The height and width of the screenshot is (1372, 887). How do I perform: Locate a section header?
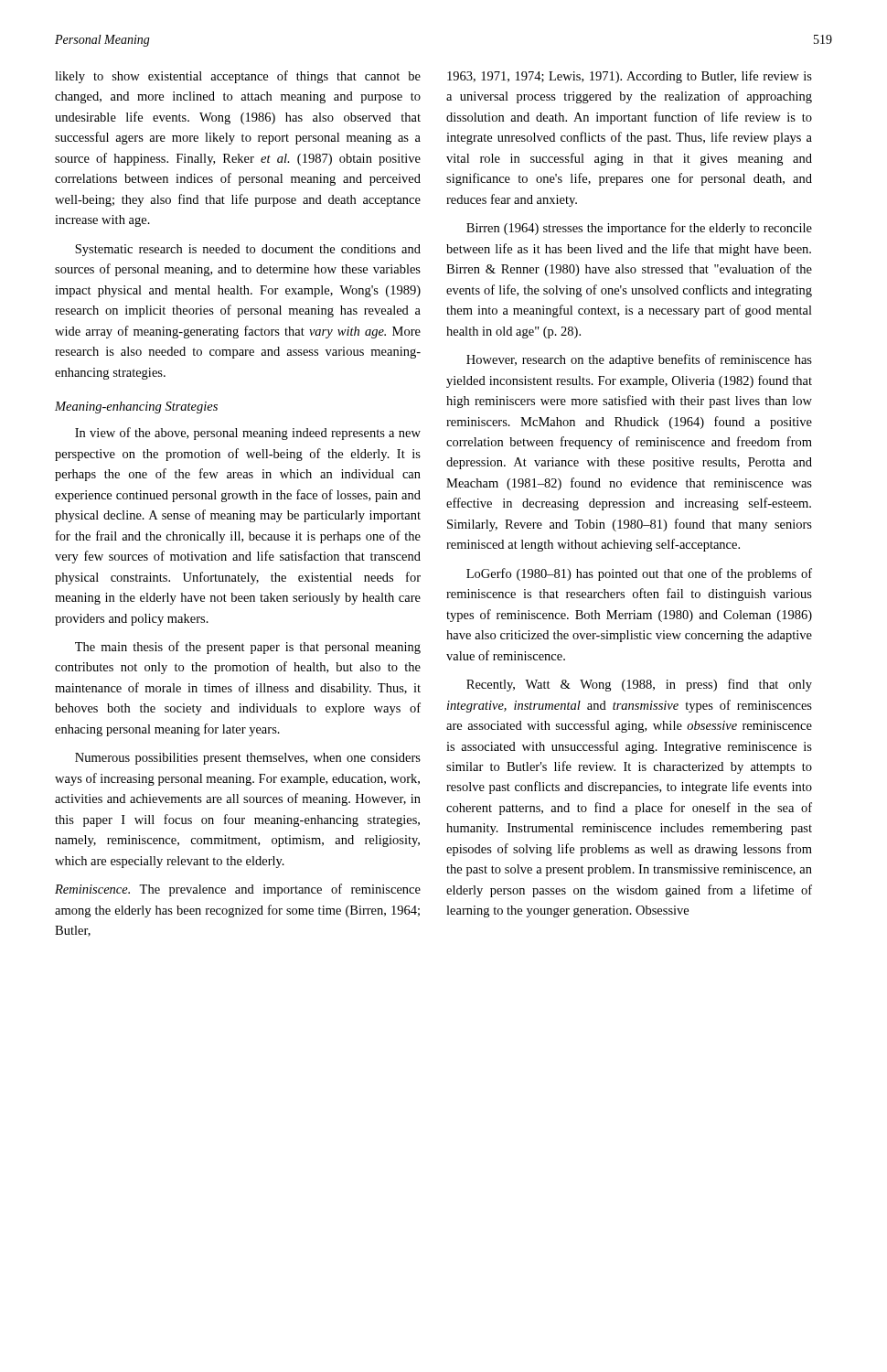(238, 406)
